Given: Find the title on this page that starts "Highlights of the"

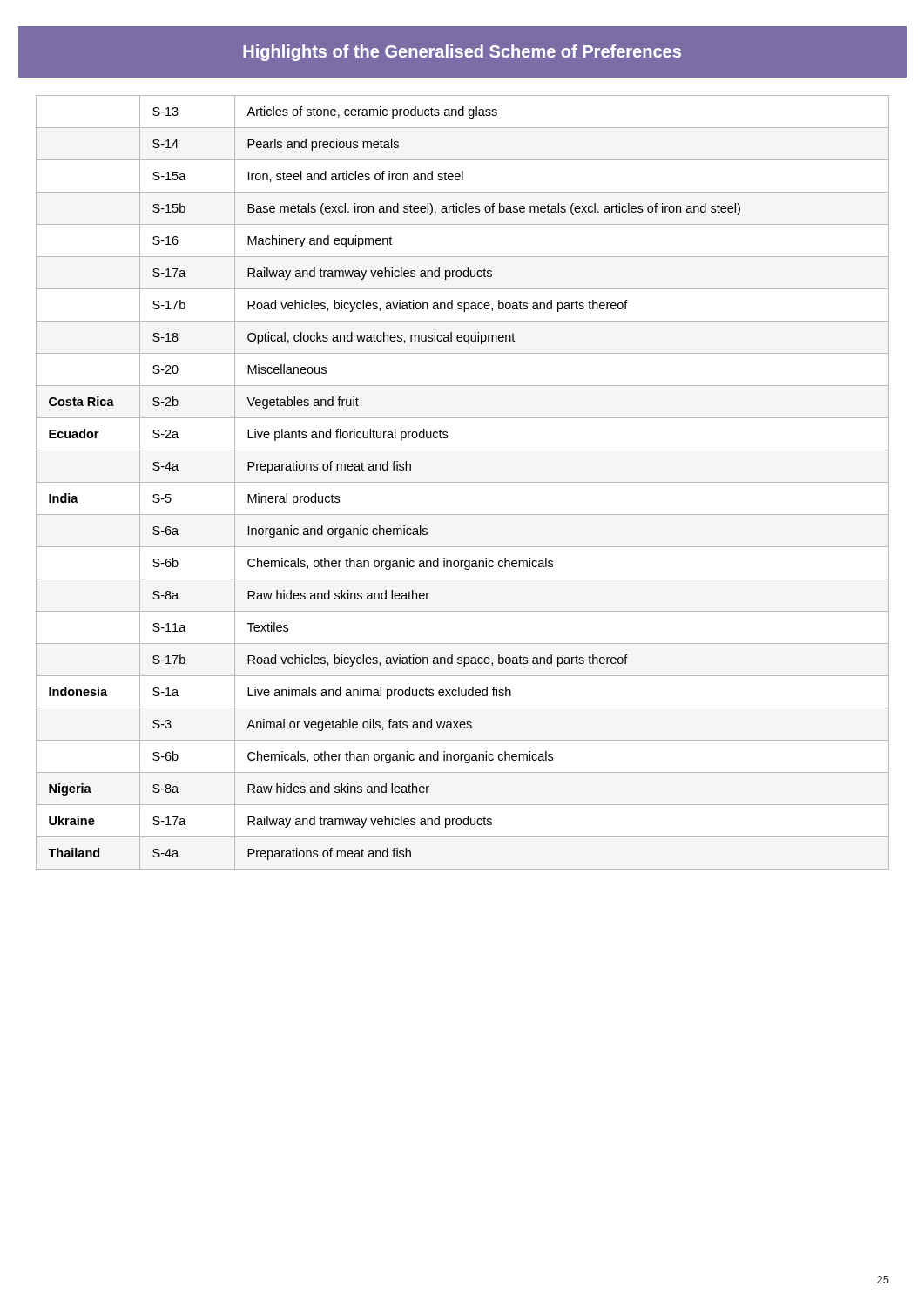Looking at the screenshot, I should pos(462,52).
